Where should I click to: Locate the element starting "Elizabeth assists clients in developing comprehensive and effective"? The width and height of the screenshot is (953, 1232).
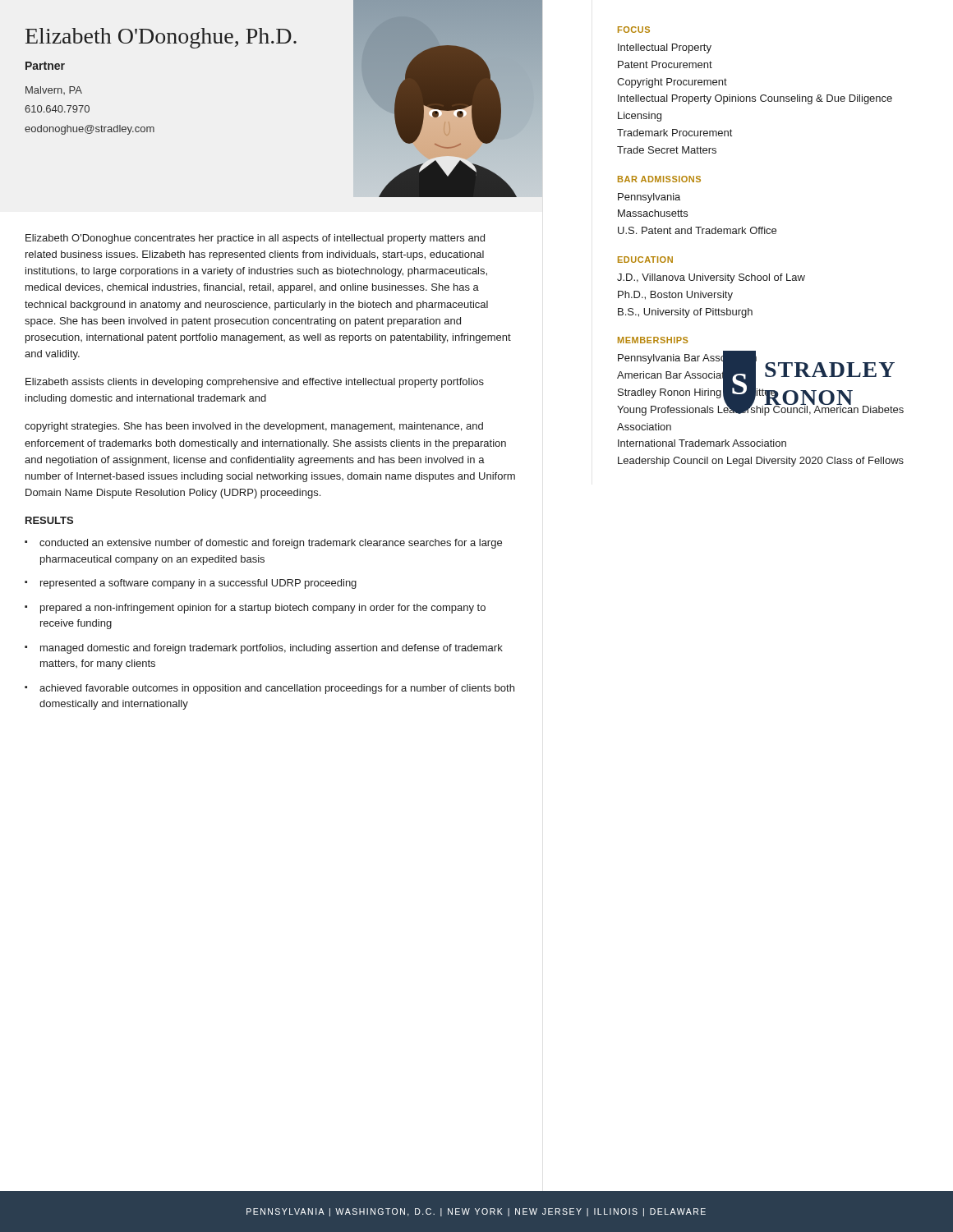point(271,390)
